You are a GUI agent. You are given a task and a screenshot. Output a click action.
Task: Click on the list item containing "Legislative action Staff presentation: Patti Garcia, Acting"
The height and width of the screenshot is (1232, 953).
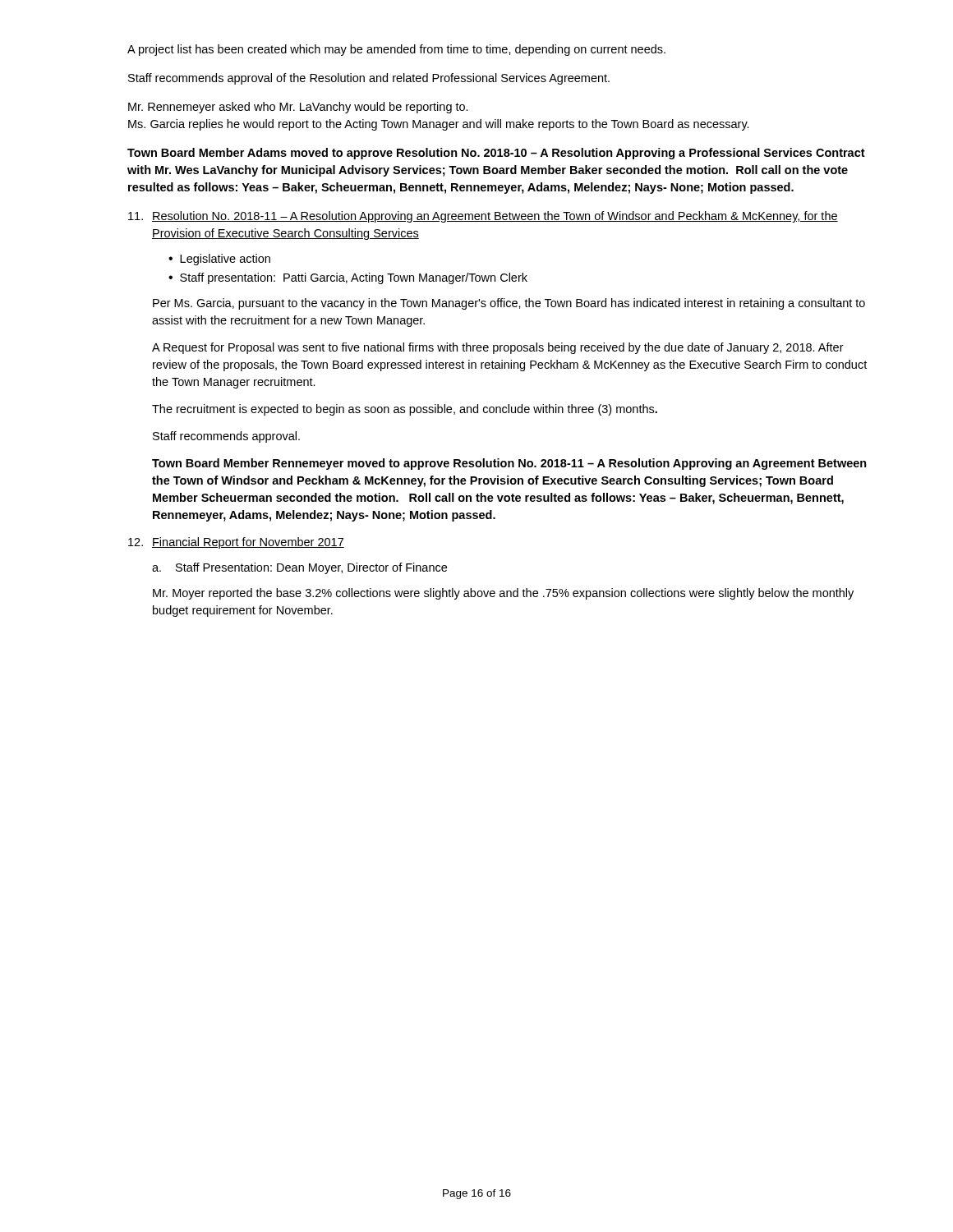[x=522, y=269]
